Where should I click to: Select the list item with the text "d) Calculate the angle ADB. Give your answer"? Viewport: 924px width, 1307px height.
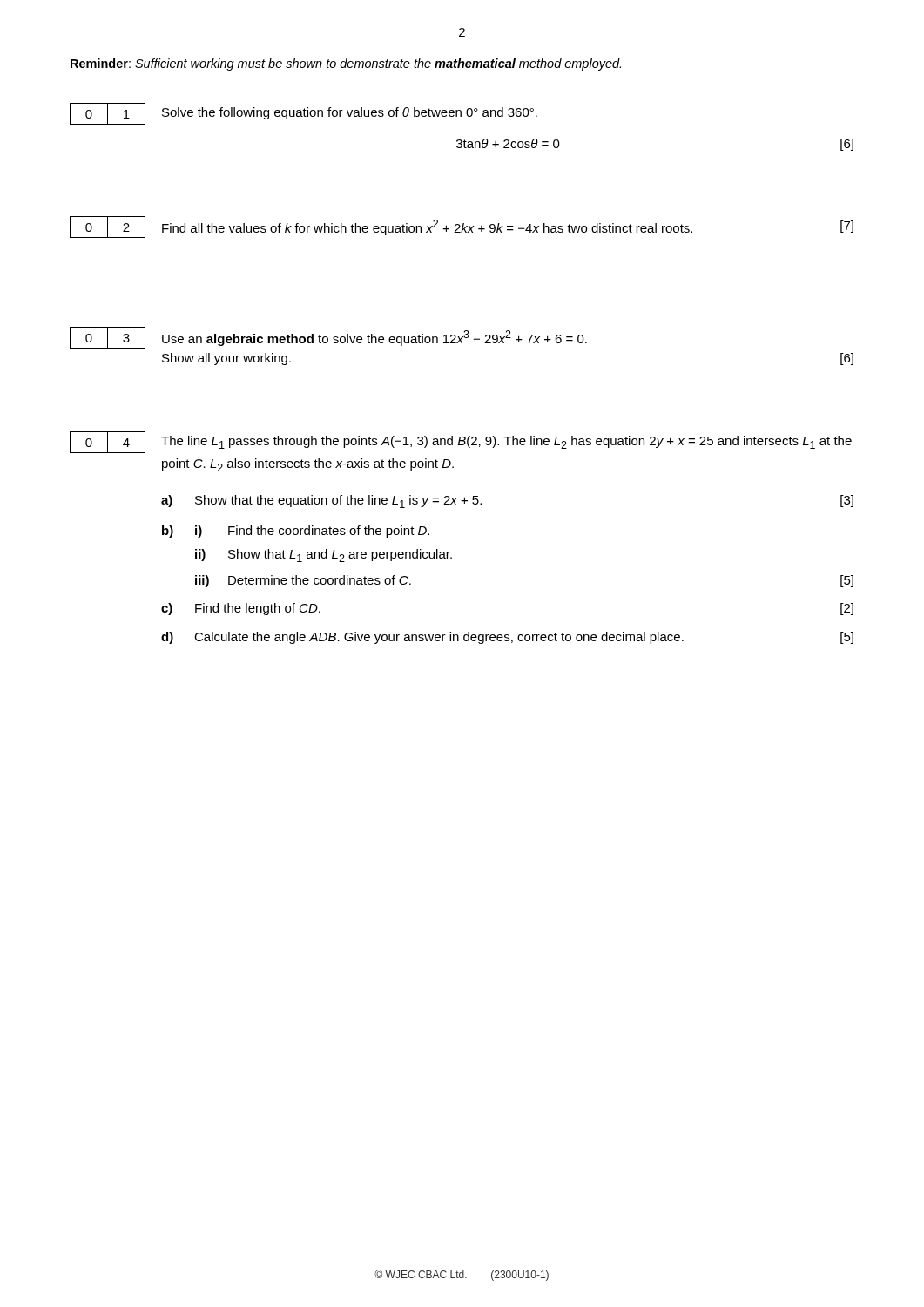[x=508, y=637]
